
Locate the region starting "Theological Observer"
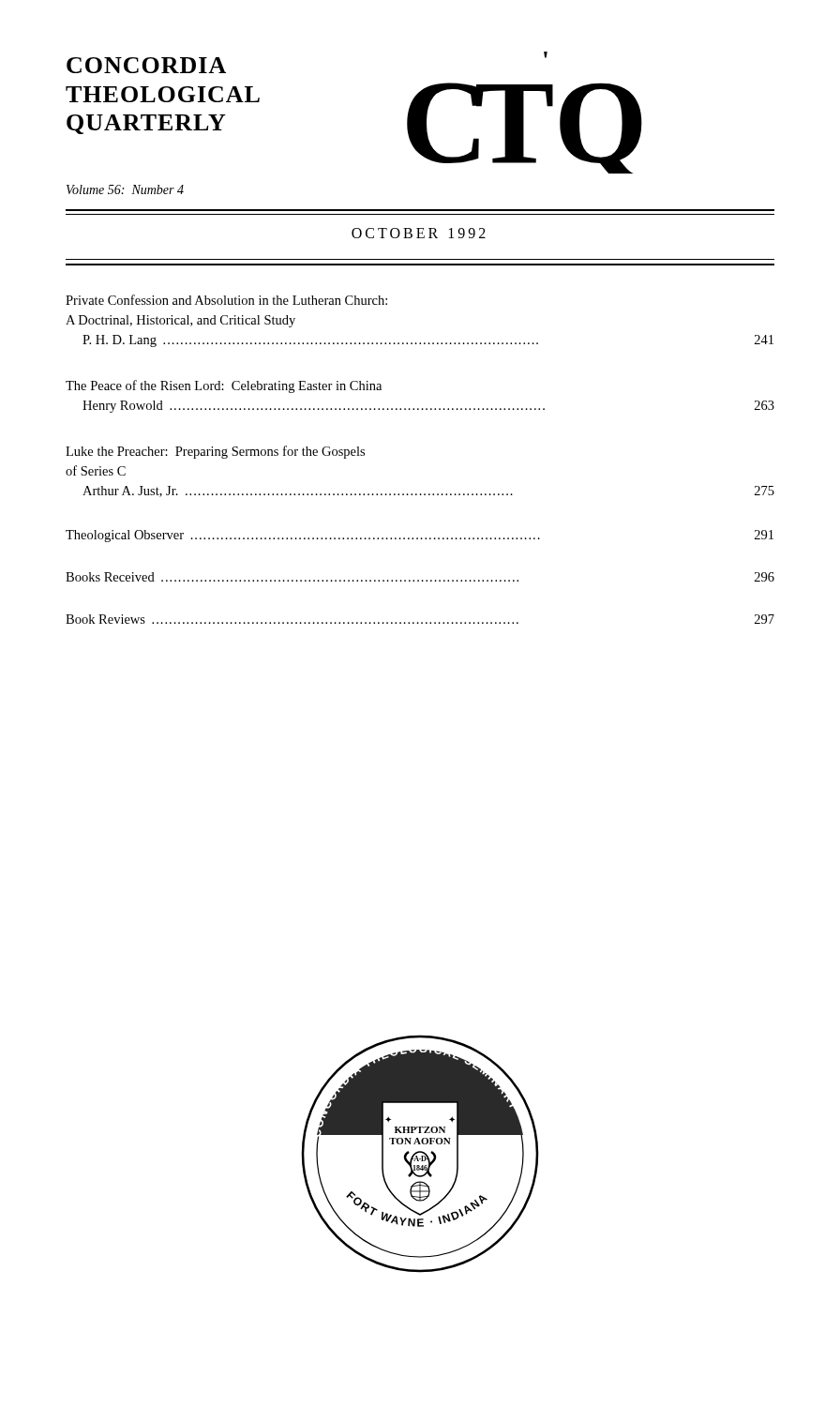tap(420, 535)
